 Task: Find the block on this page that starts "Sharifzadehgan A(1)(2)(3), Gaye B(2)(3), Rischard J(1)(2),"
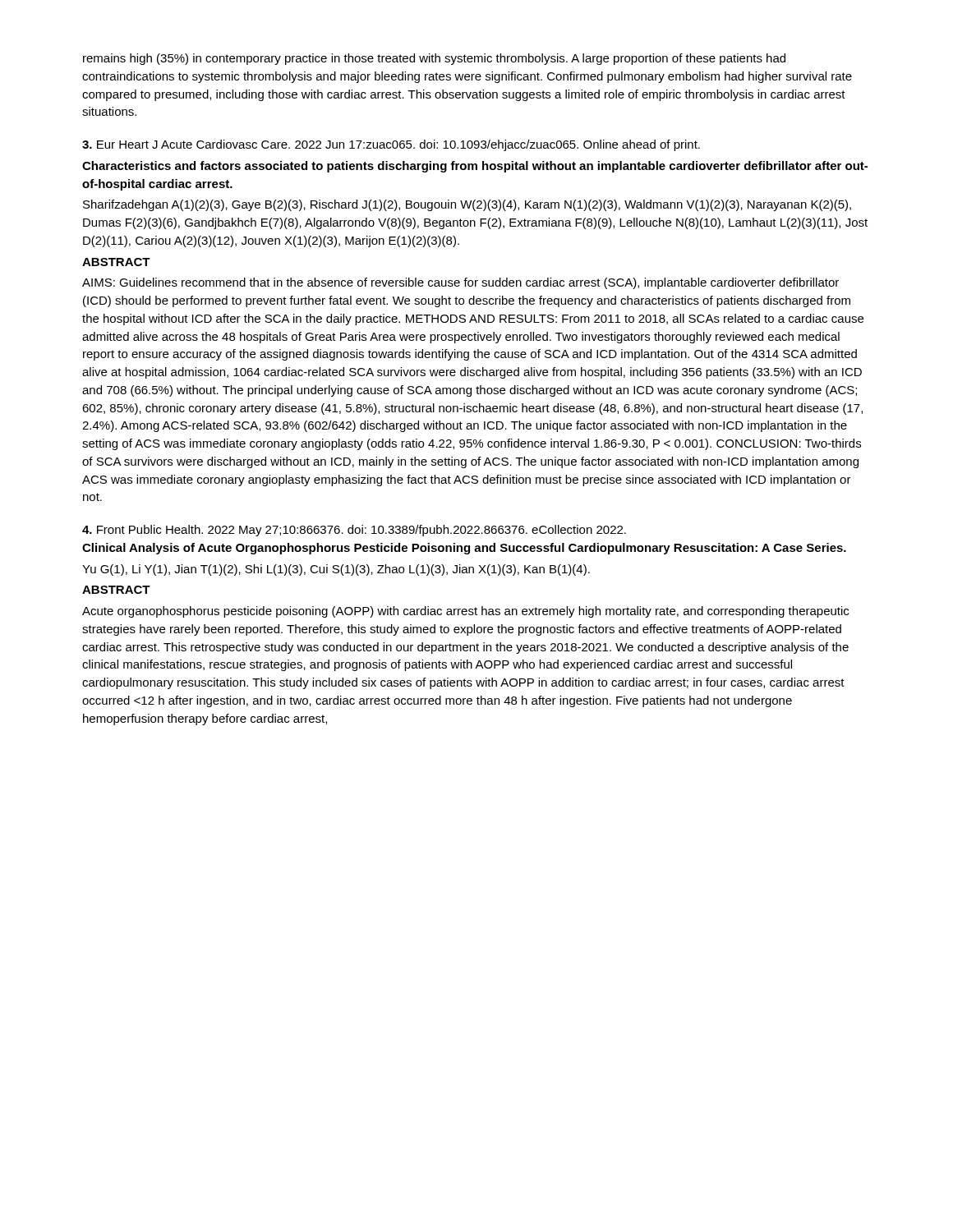(x=475, y=222)
